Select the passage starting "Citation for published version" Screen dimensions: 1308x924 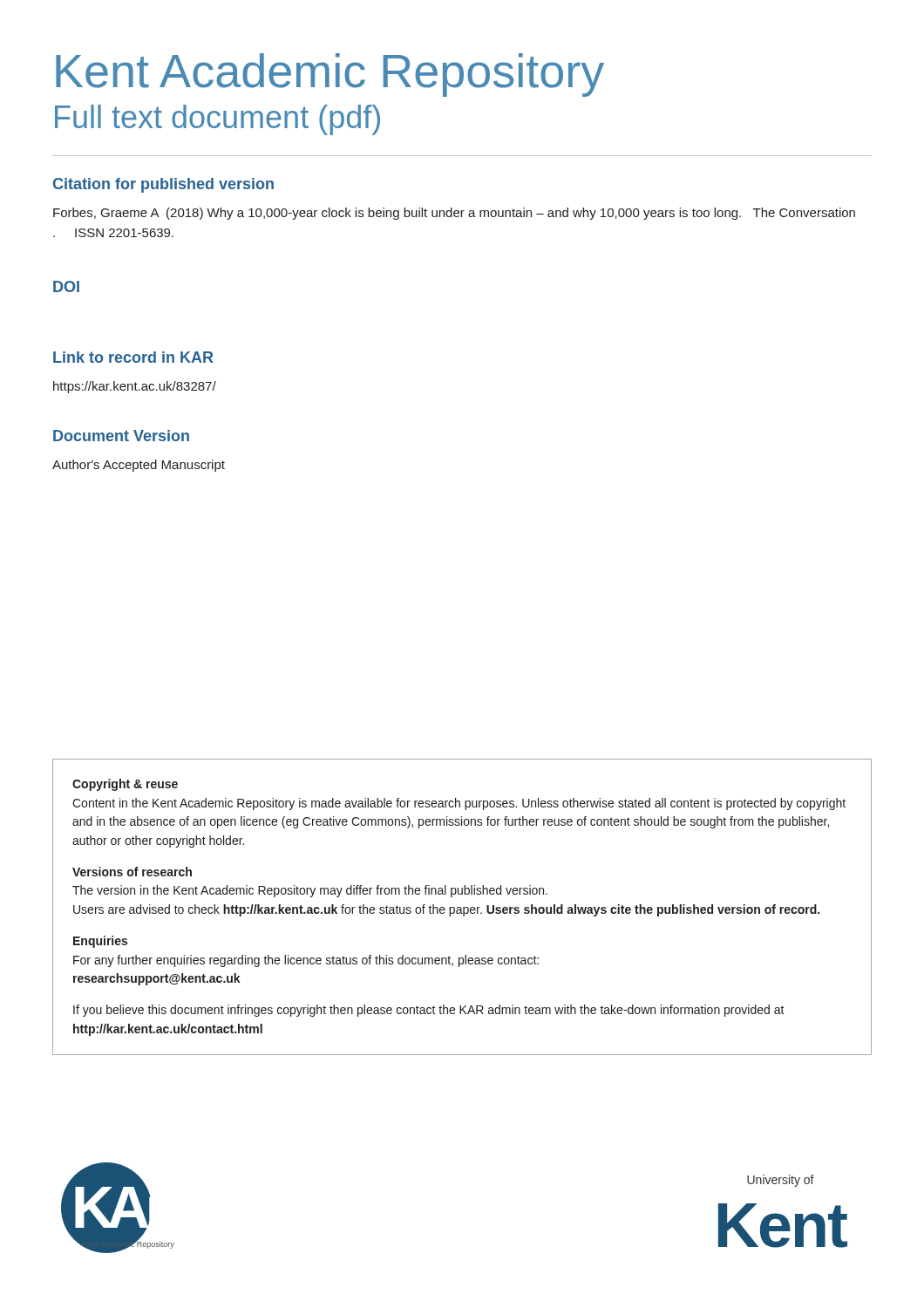163,184
